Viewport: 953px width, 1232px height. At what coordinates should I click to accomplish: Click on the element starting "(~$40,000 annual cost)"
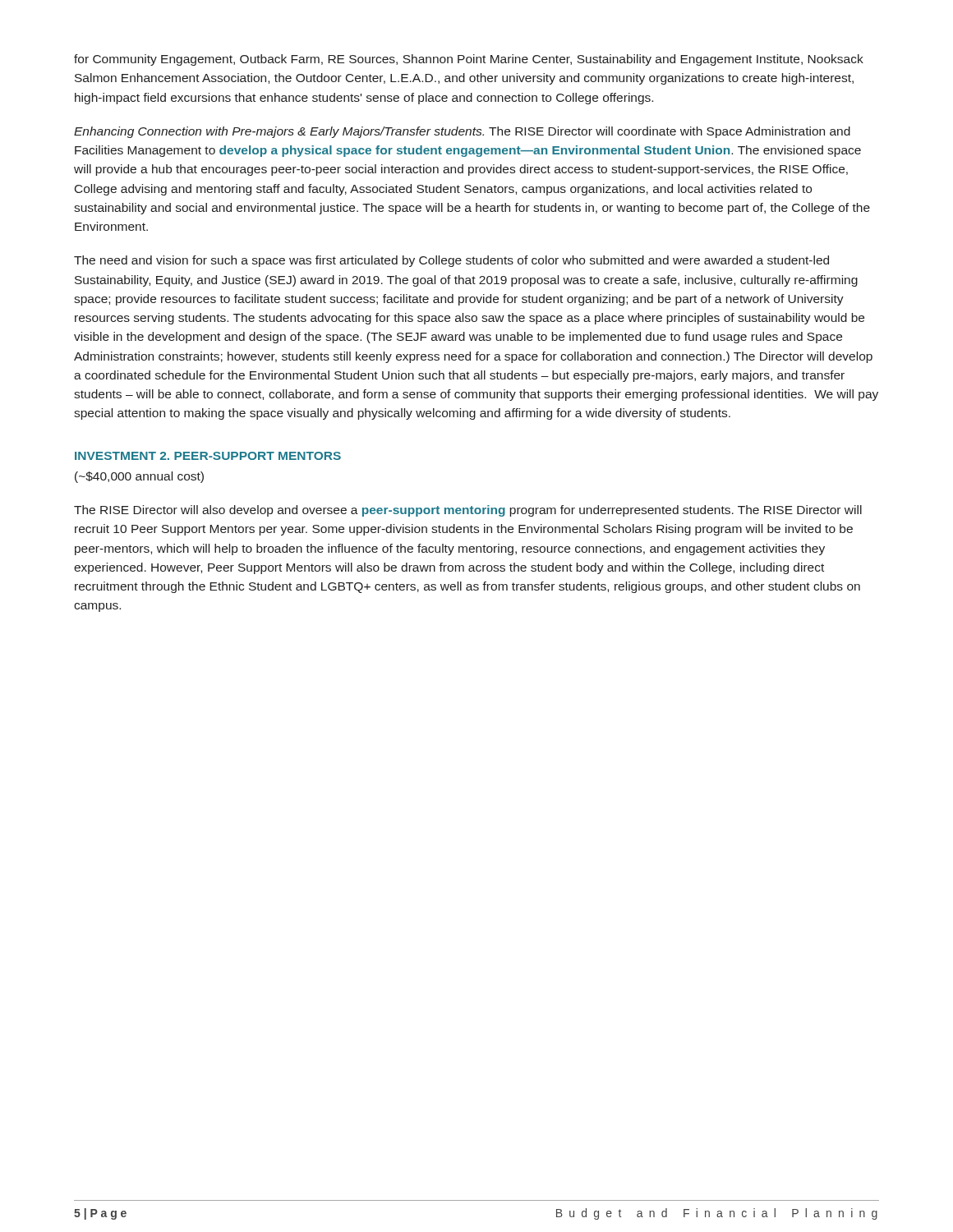coord(139,476)
